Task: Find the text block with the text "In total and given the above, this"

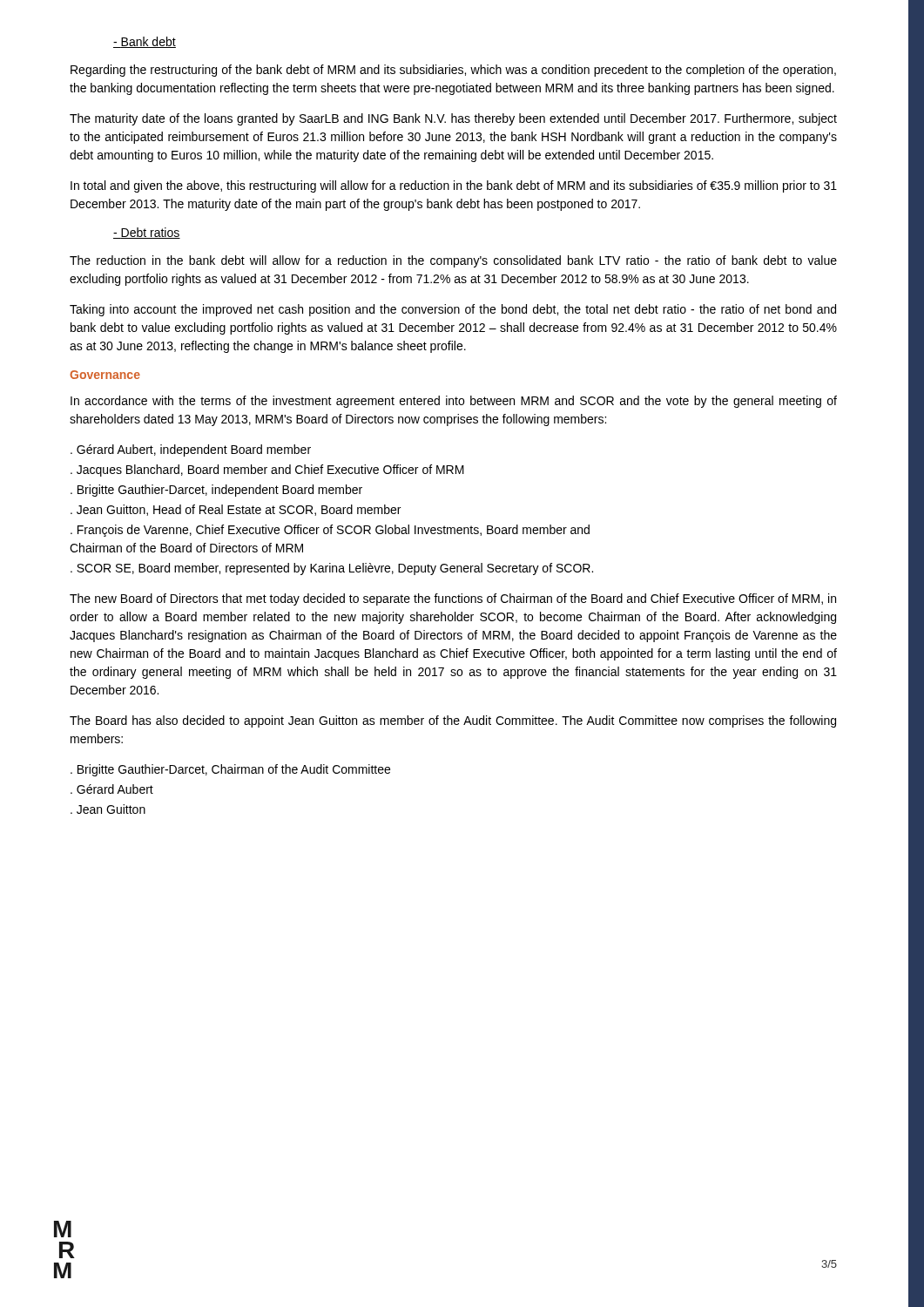Action: pos(453,195)
